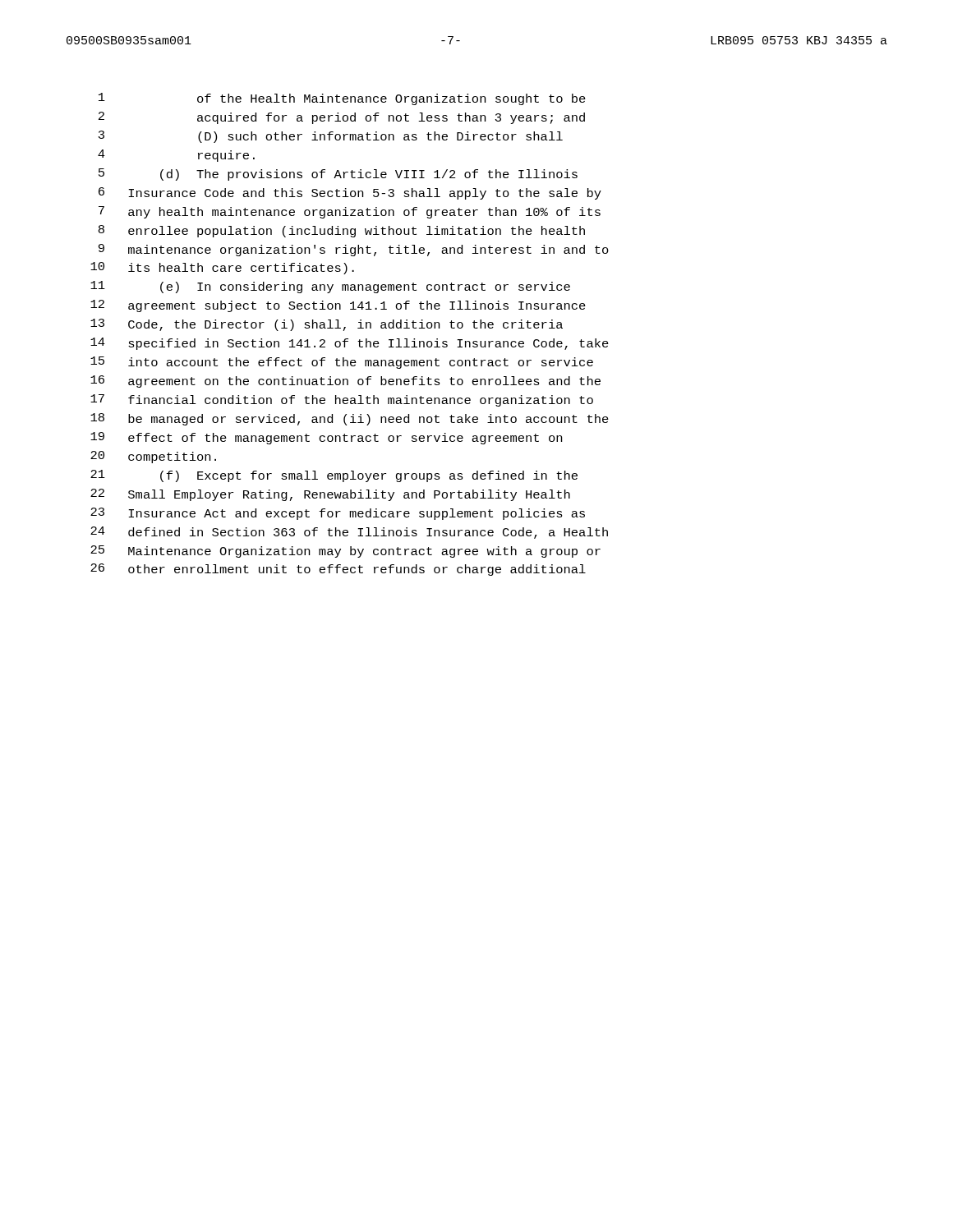Click the passage that begins "6 Insurance Code and this Section 5-3 shall"
The width and height of the screenshot is (953, 1232).
point(476,194)
